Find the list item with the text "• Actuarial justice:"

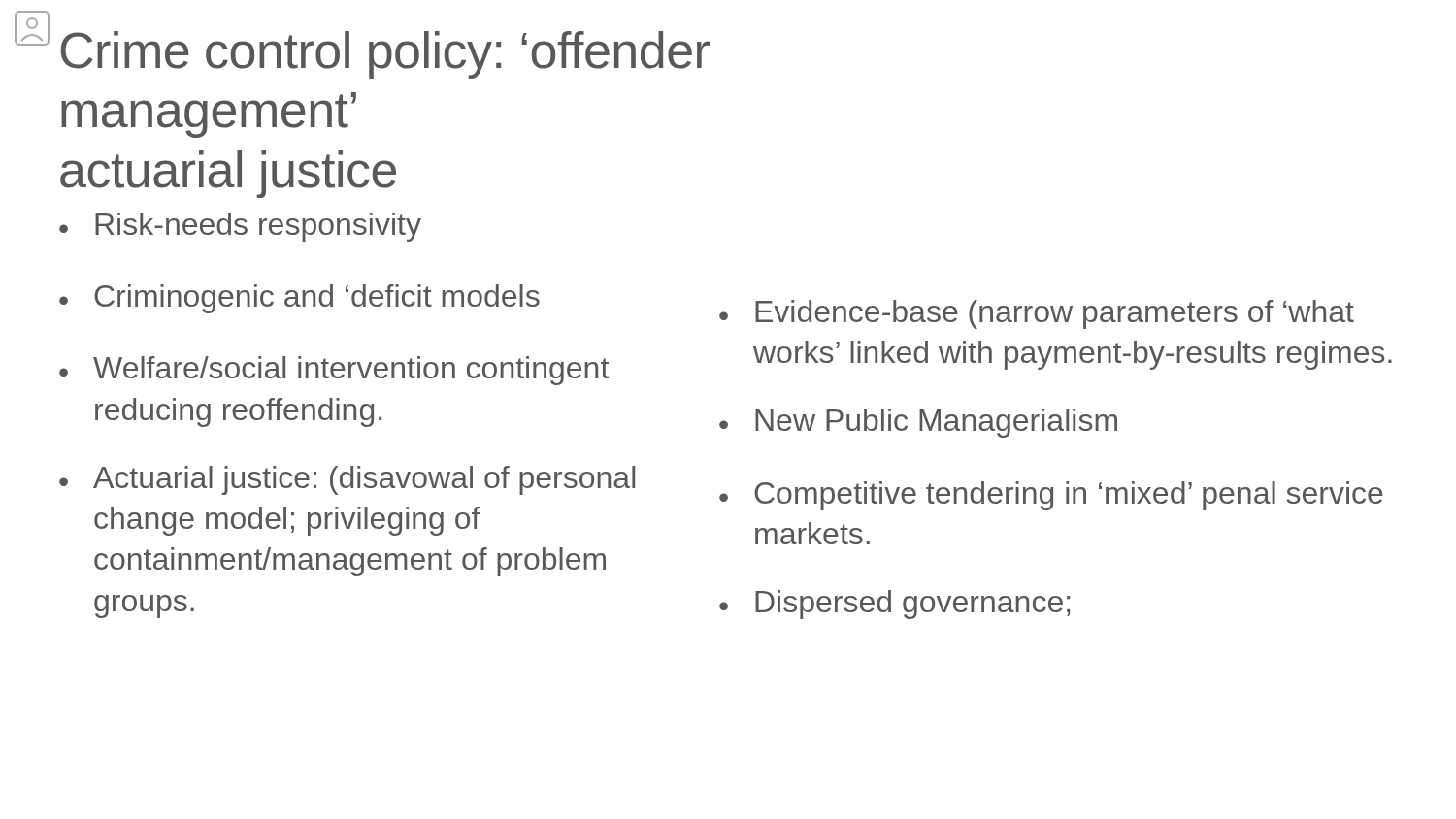[369, 539]
